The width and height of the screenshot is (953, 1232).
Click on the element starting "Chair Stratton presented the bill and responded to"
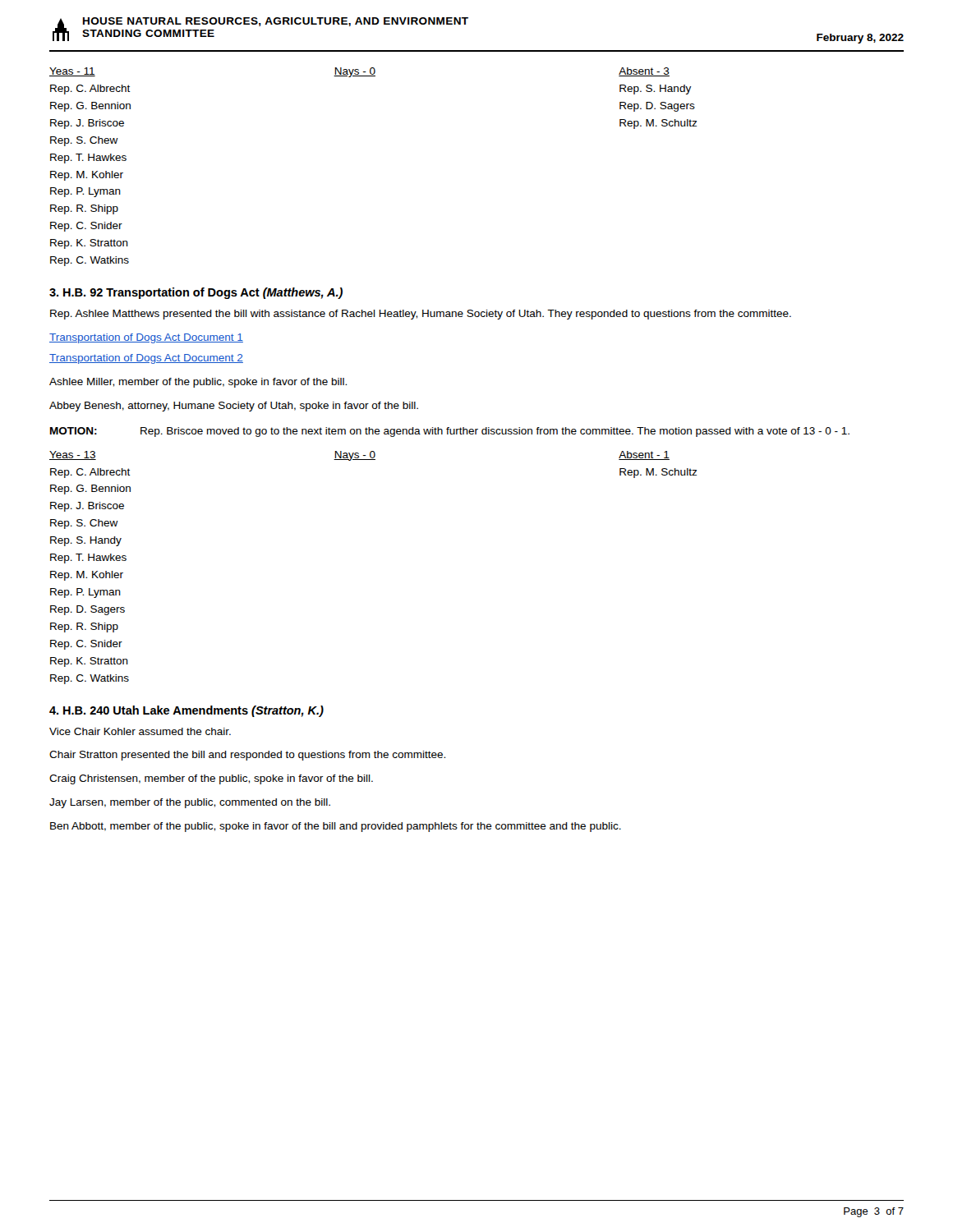point(248,755)
